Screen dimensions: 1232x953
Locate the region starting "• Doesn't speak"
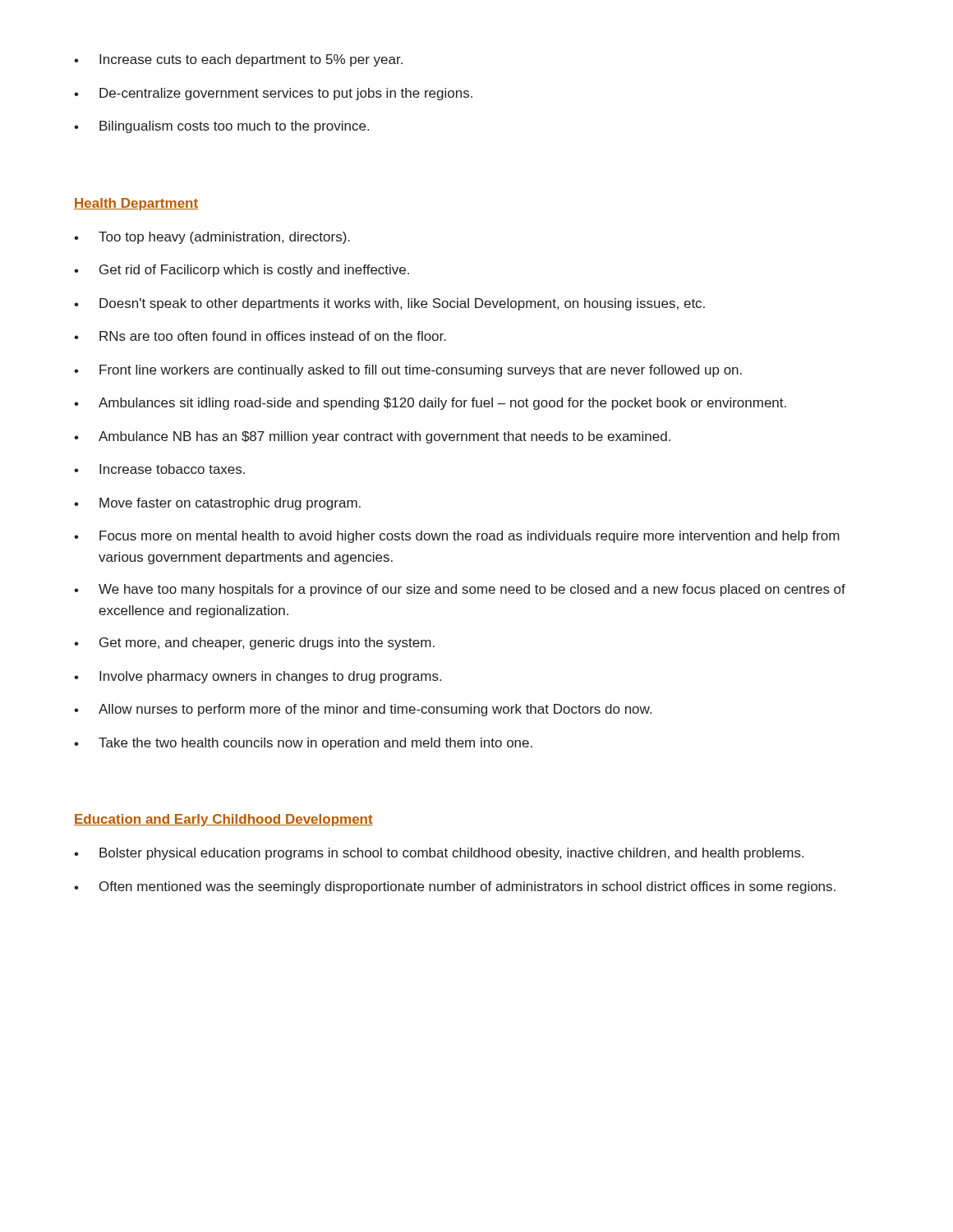click(x=476, y=304)
